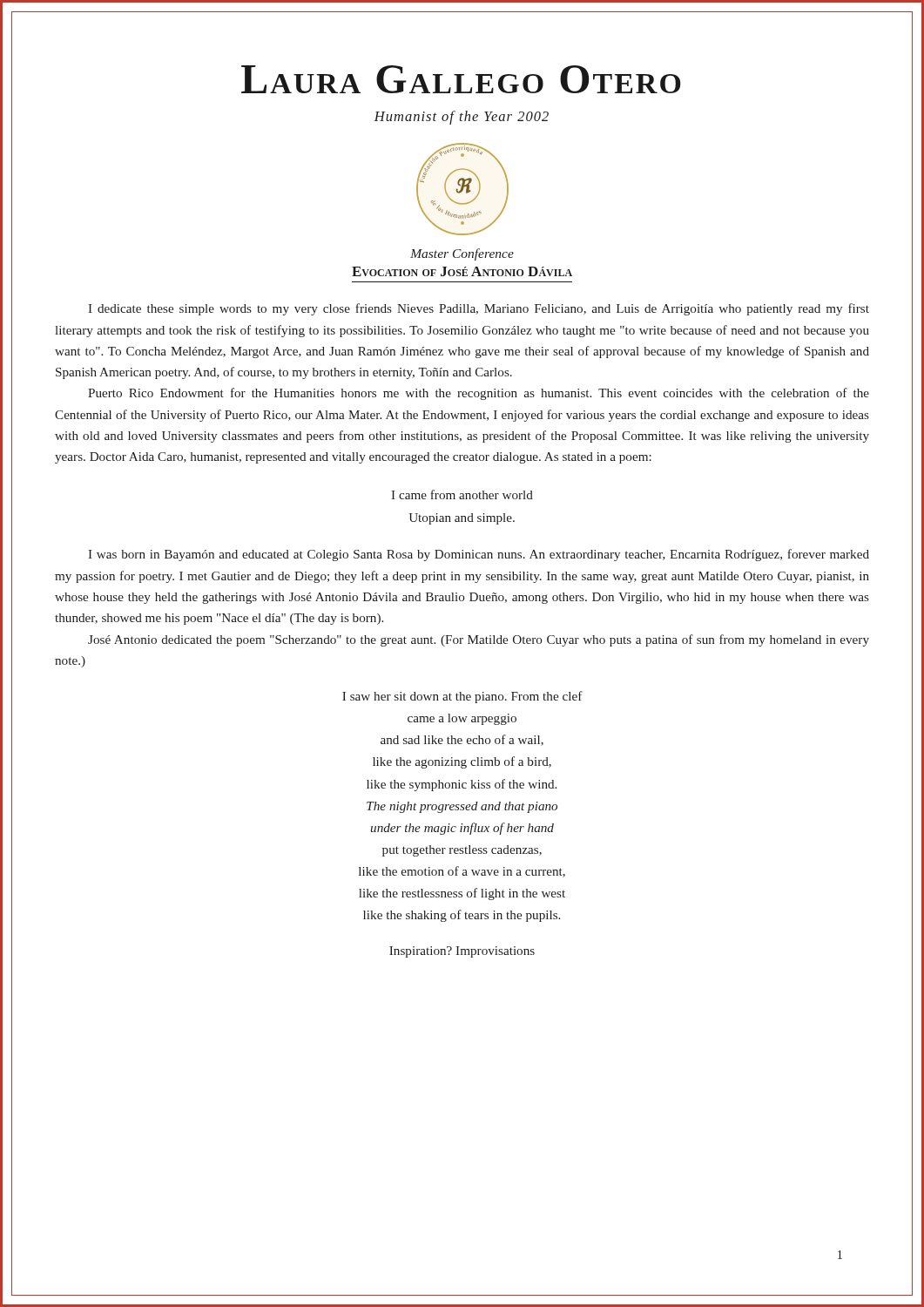Select the text starting "Inspiration? Improvisations"
The height and width of the screenshot is (1307, 924).
[x=462, y=950]
